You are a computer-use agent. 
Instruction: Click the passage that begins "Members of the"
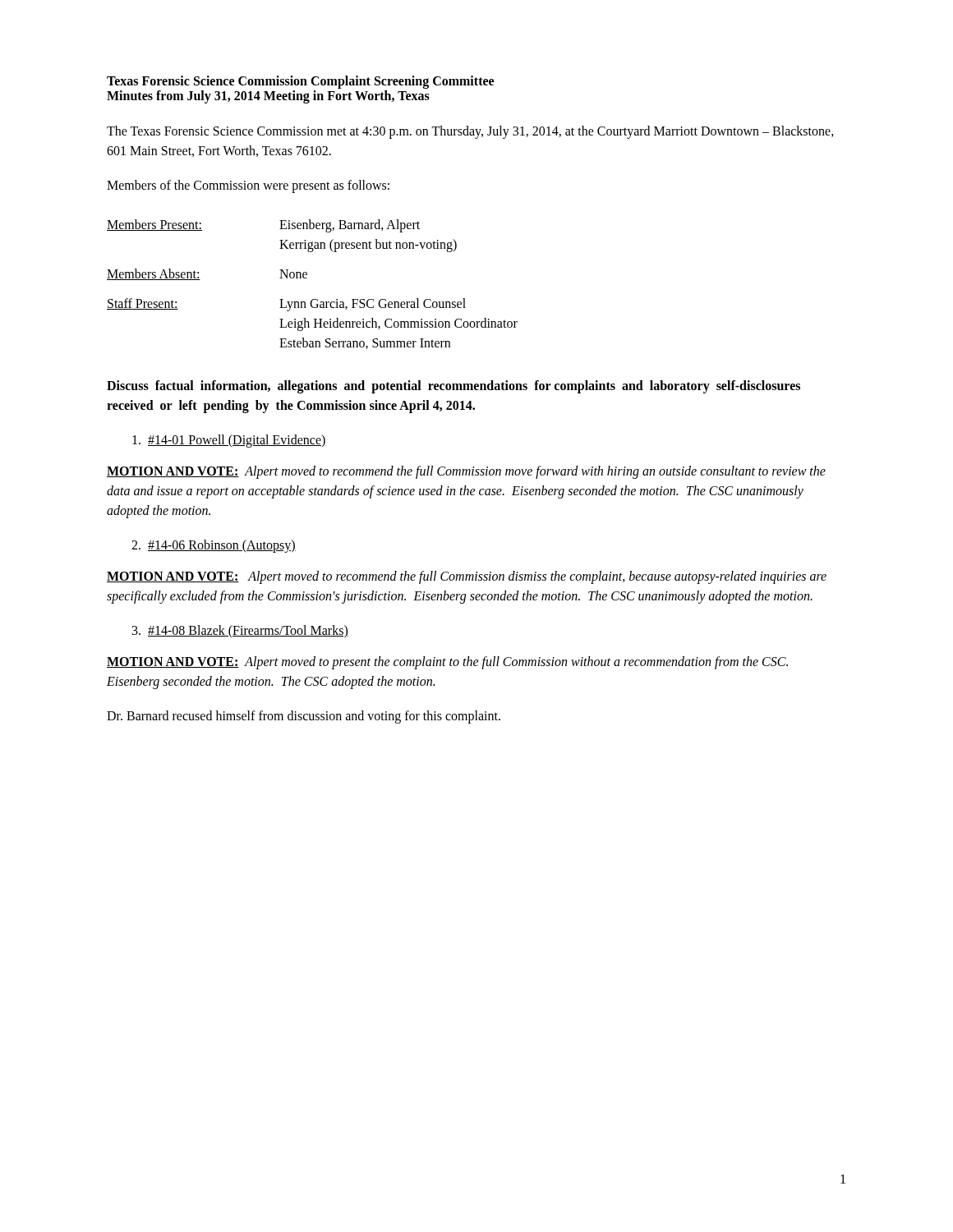[x=249, y=185]
